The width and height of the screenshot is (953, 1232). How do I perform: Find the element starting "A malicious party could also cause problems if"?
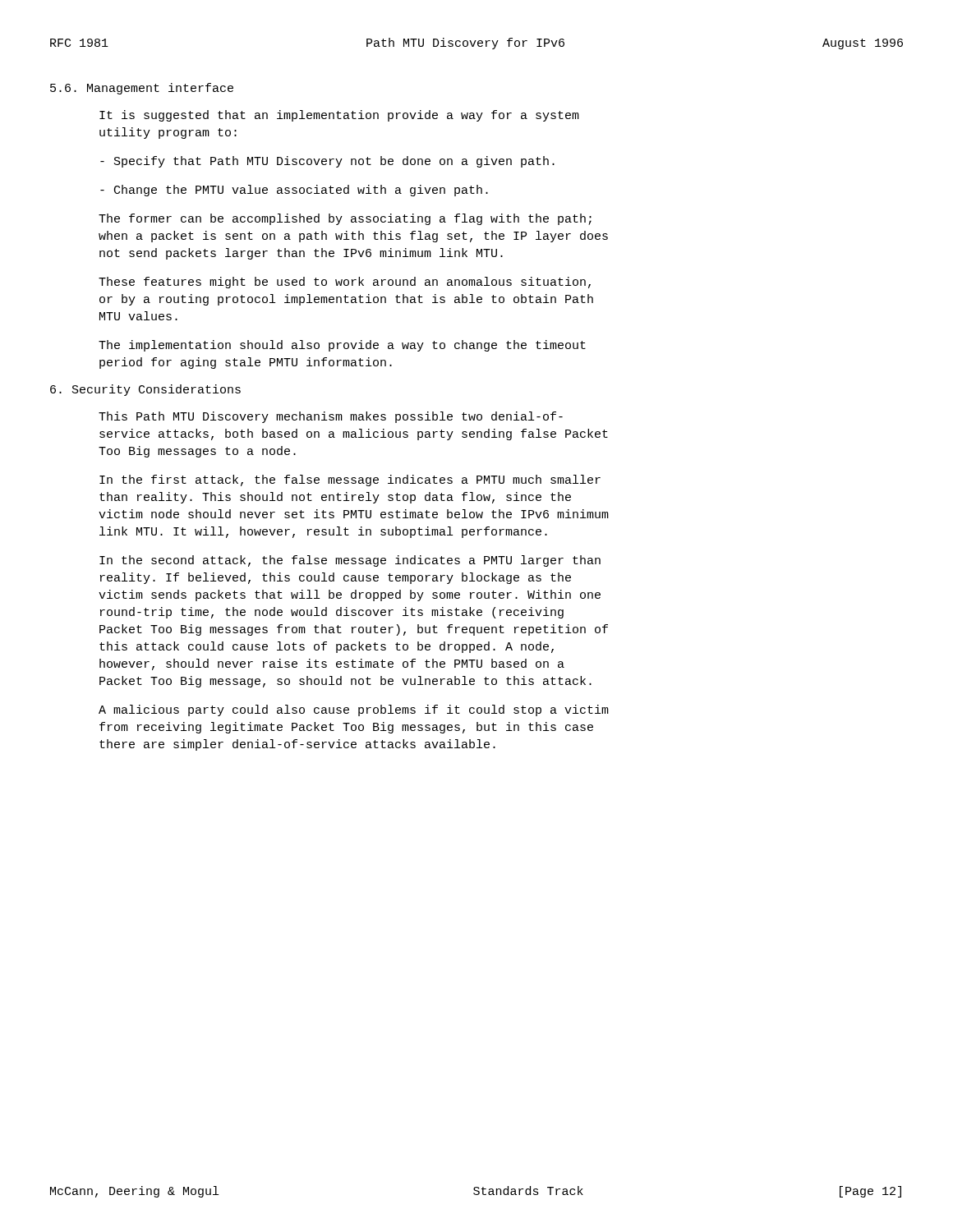click(x=354, y=728)
